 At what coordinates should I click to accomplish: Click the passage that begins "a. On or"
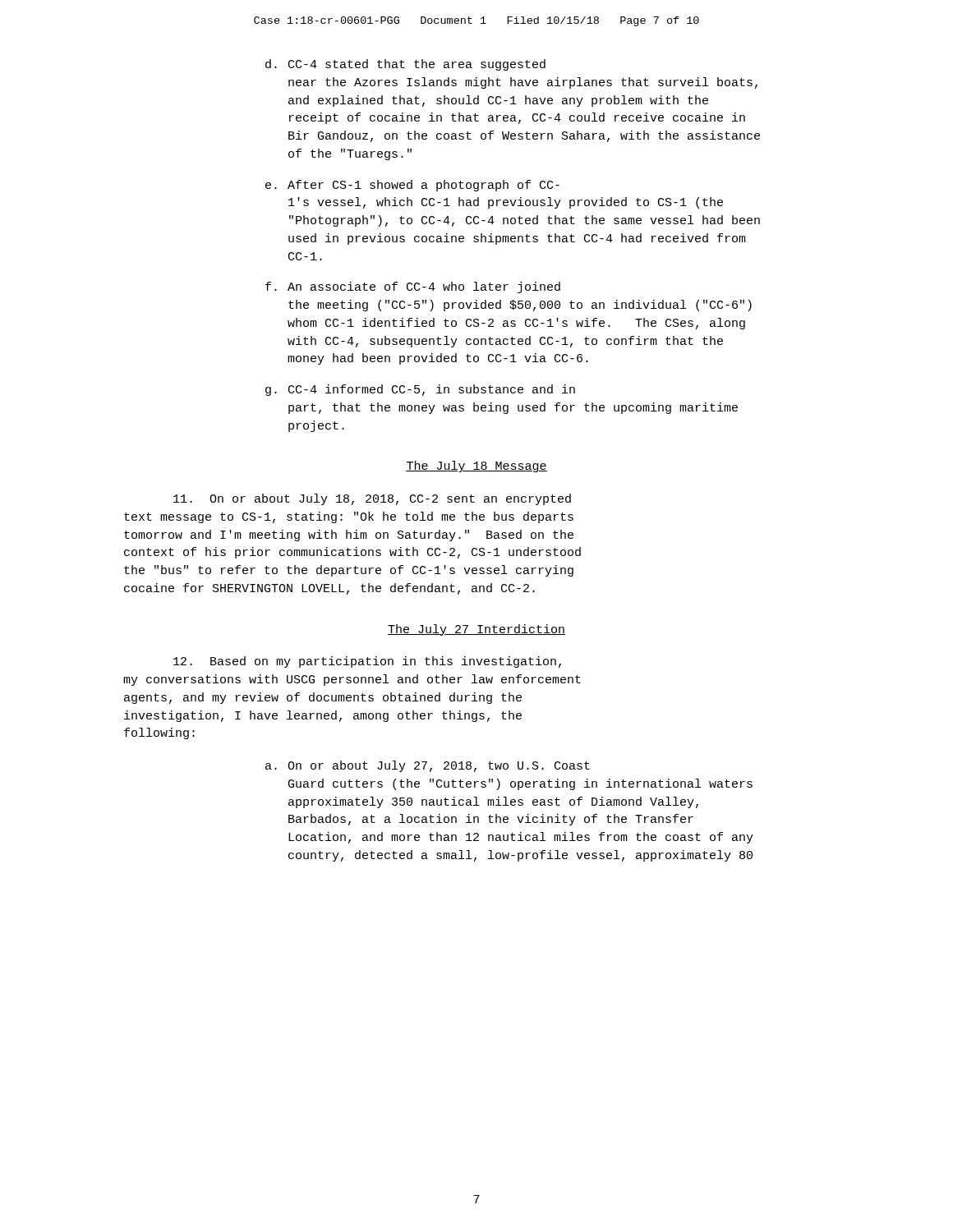coord(474,812)
